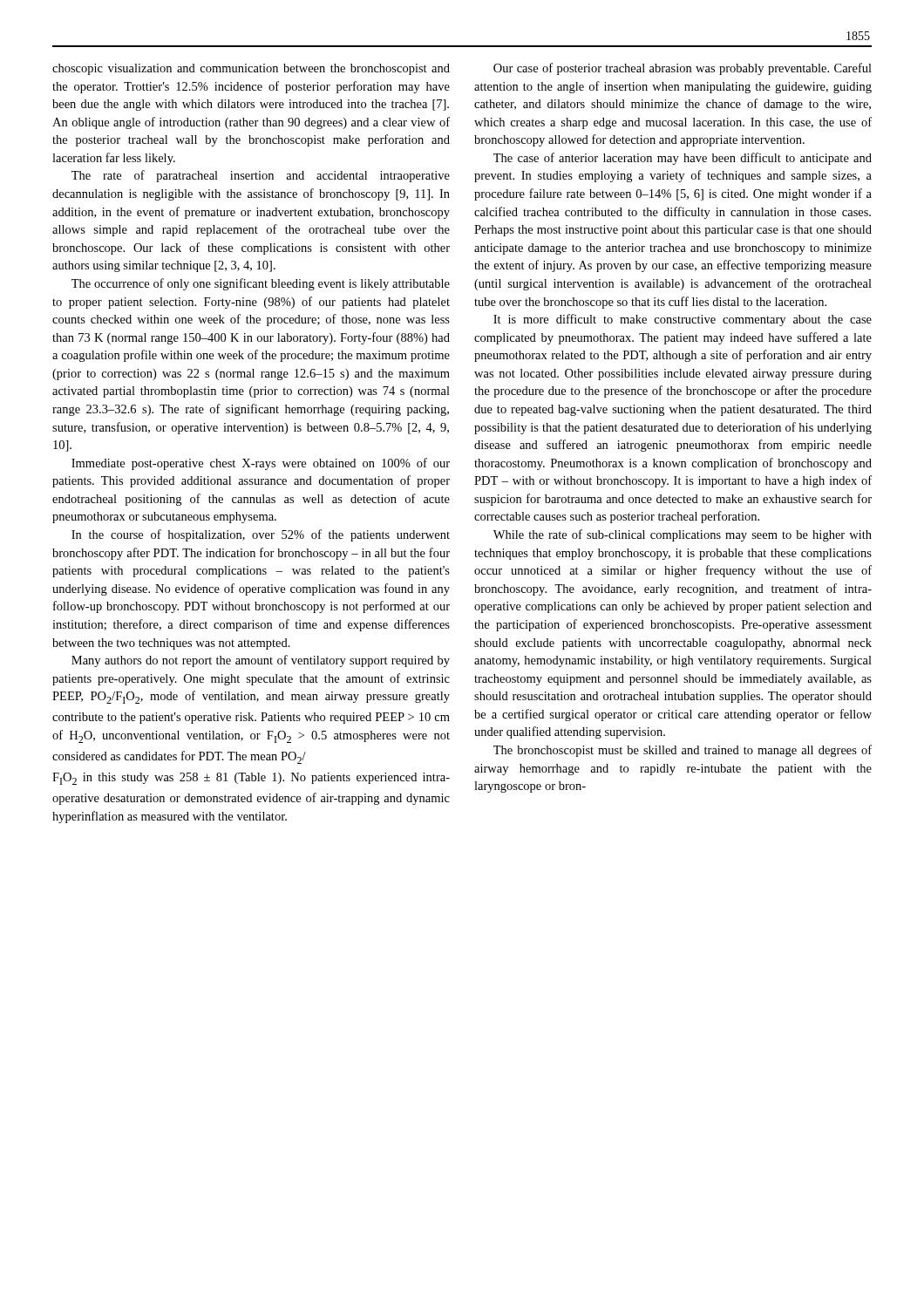Screen dimensions: 1308x924
Task: Find the passage starting "Our case of posterior tracheal abrasion was probably"
Action: tap(673, 104)
